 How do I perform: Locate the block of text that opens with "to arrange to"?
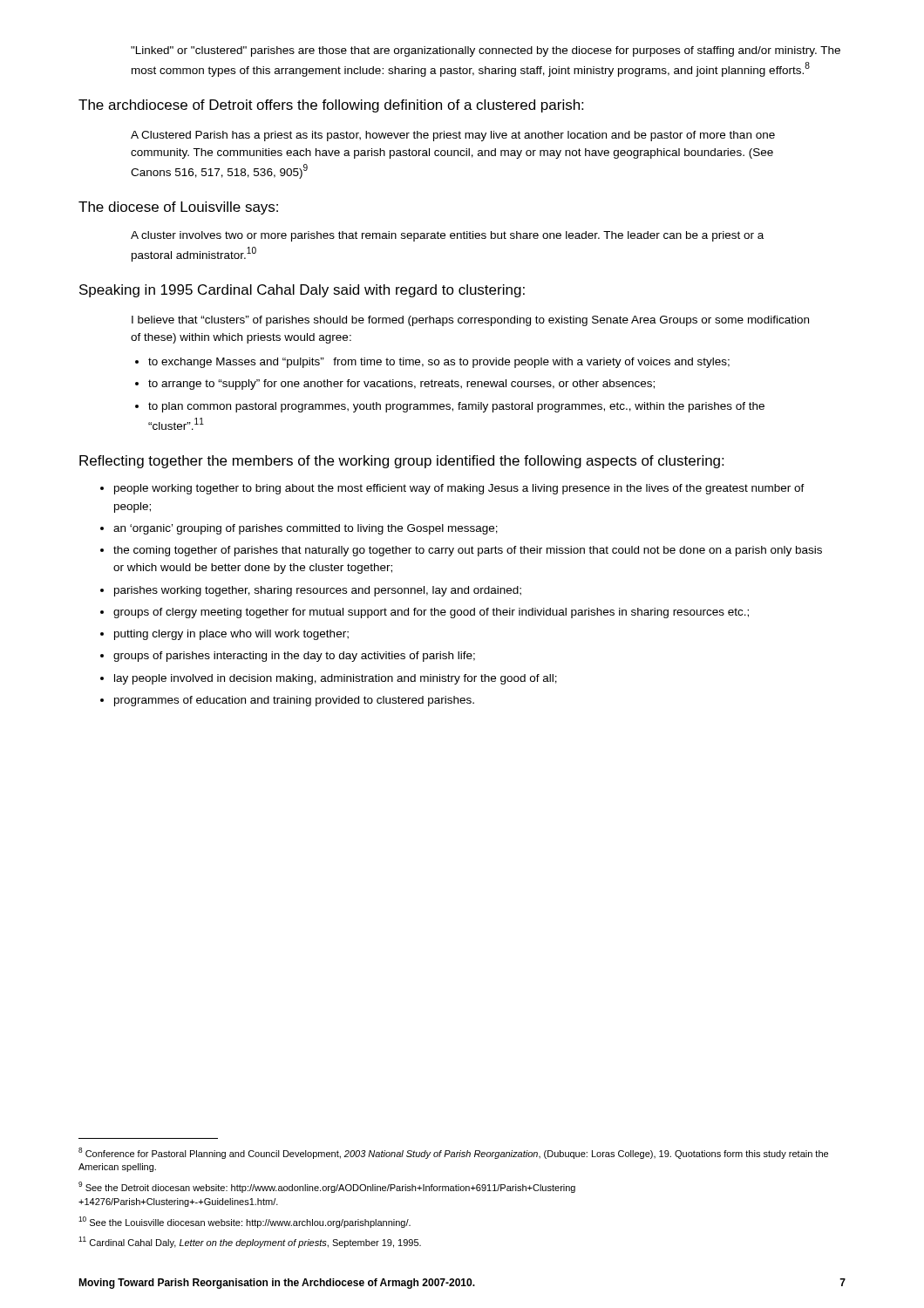point(402,384)
